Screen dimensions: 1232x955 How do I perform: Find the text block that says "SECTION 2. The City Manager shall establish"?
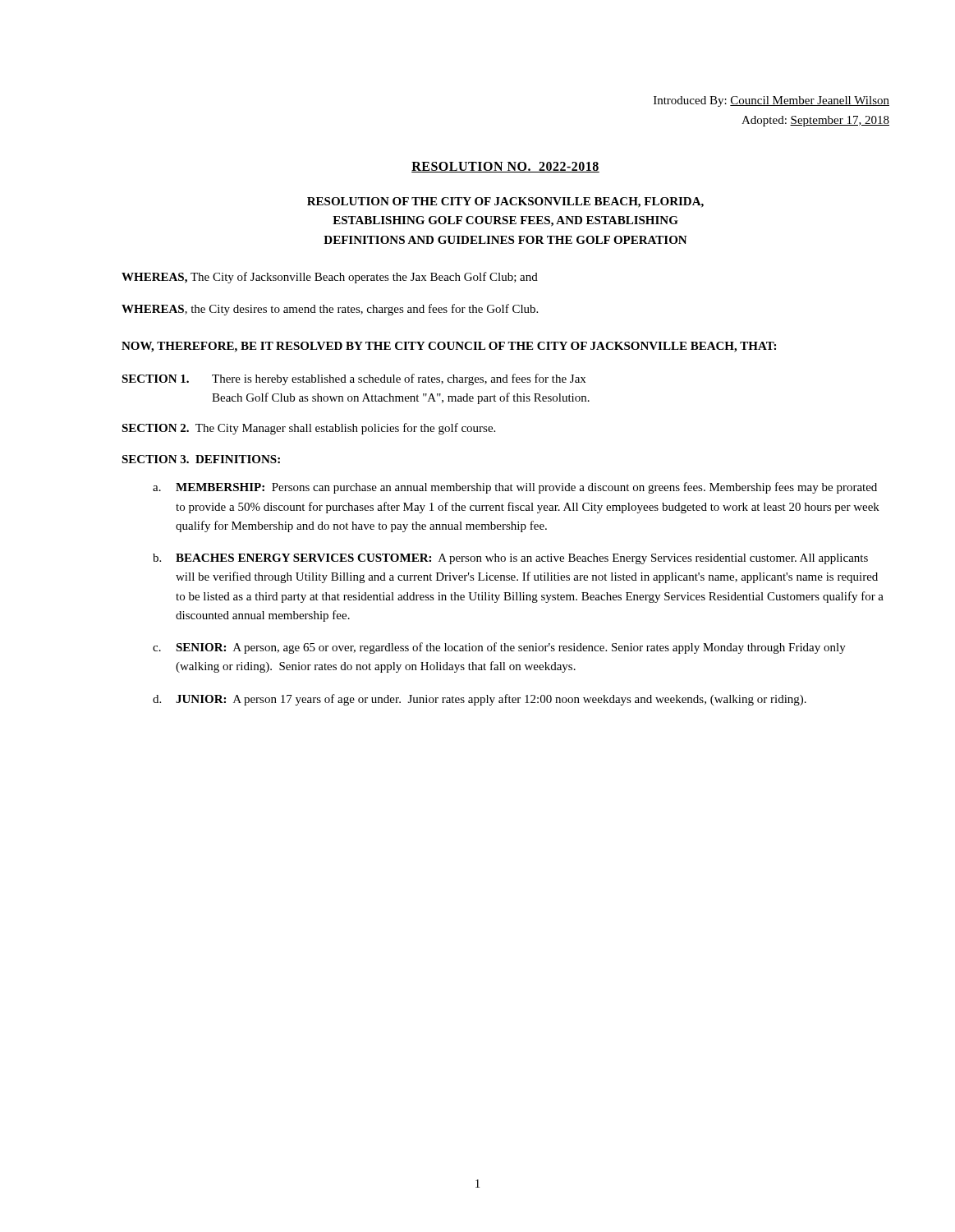pos(309,428)
